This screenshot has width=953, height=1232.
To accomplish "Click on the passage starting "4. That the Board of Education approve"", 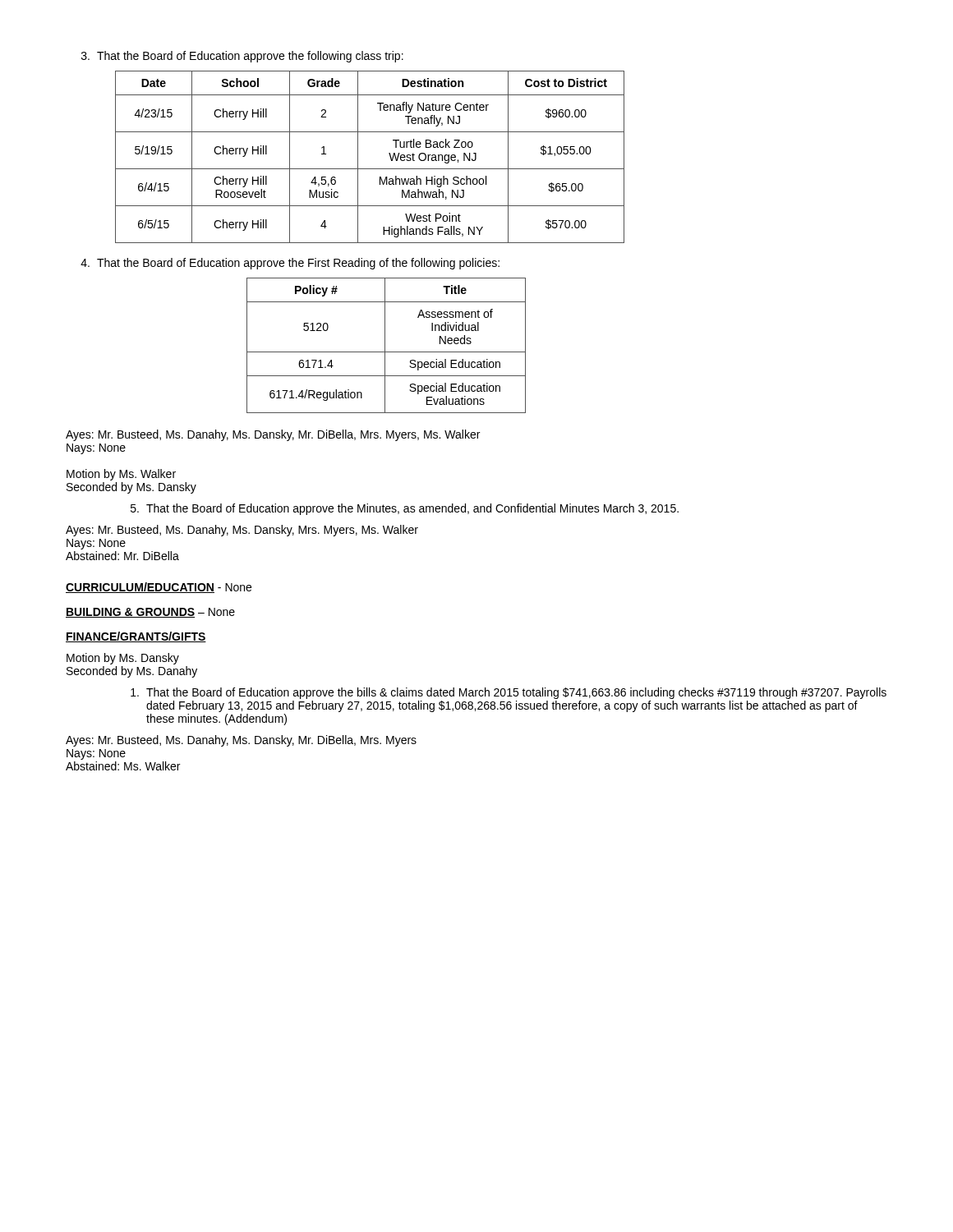I will (283, 263).
